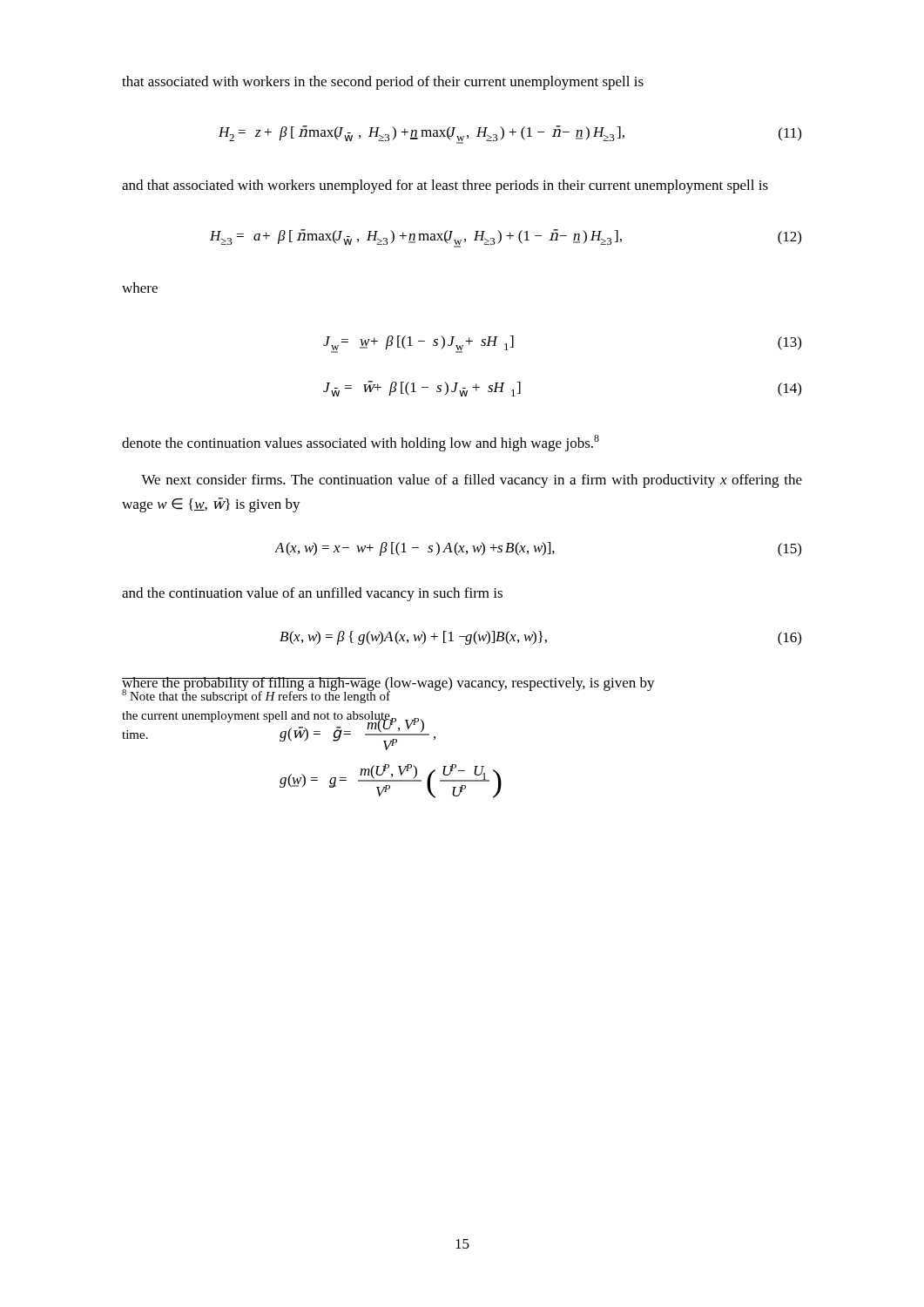Select the text block that says "and that associated with workers unemployed for"
The width and height of the screenshot is (924, 1307).
[x=445, y=185]
